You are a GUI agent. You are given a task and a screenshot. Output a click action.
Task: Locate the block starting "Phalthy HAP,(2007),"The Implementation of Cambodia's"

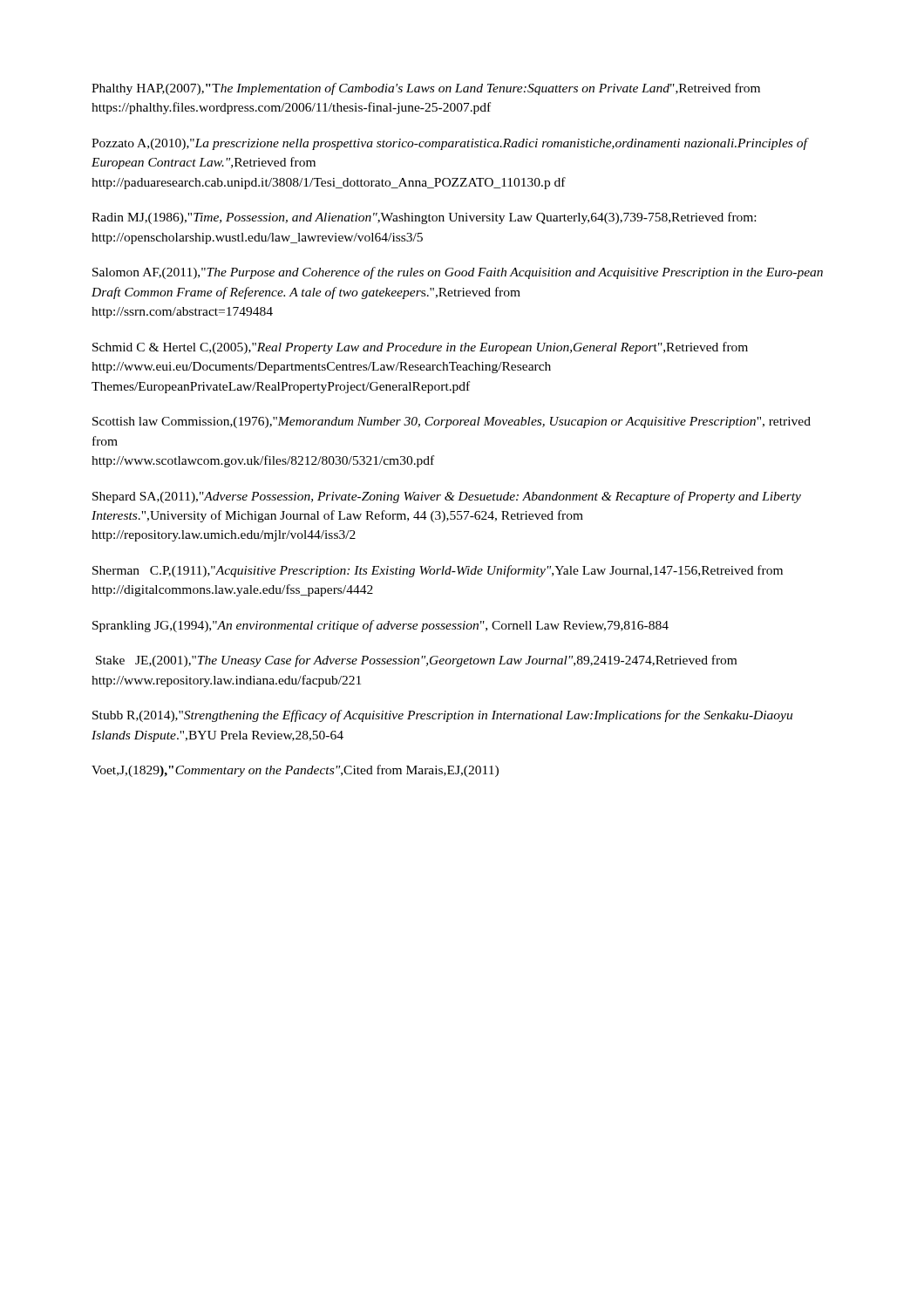point(426,97)
